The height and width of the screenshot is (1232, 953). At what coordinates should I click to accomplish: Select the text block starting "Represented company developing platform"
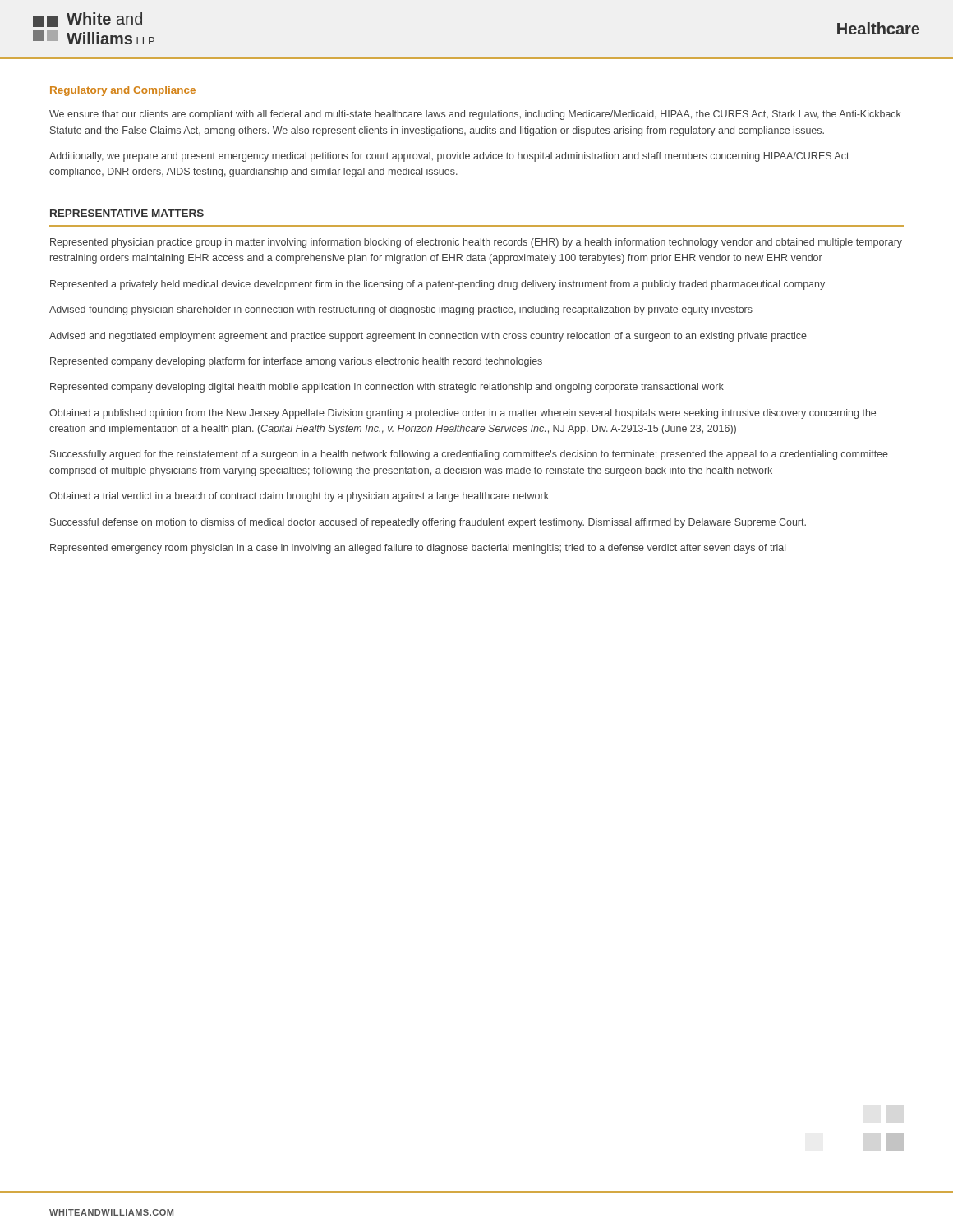click(x=296, y=361)
